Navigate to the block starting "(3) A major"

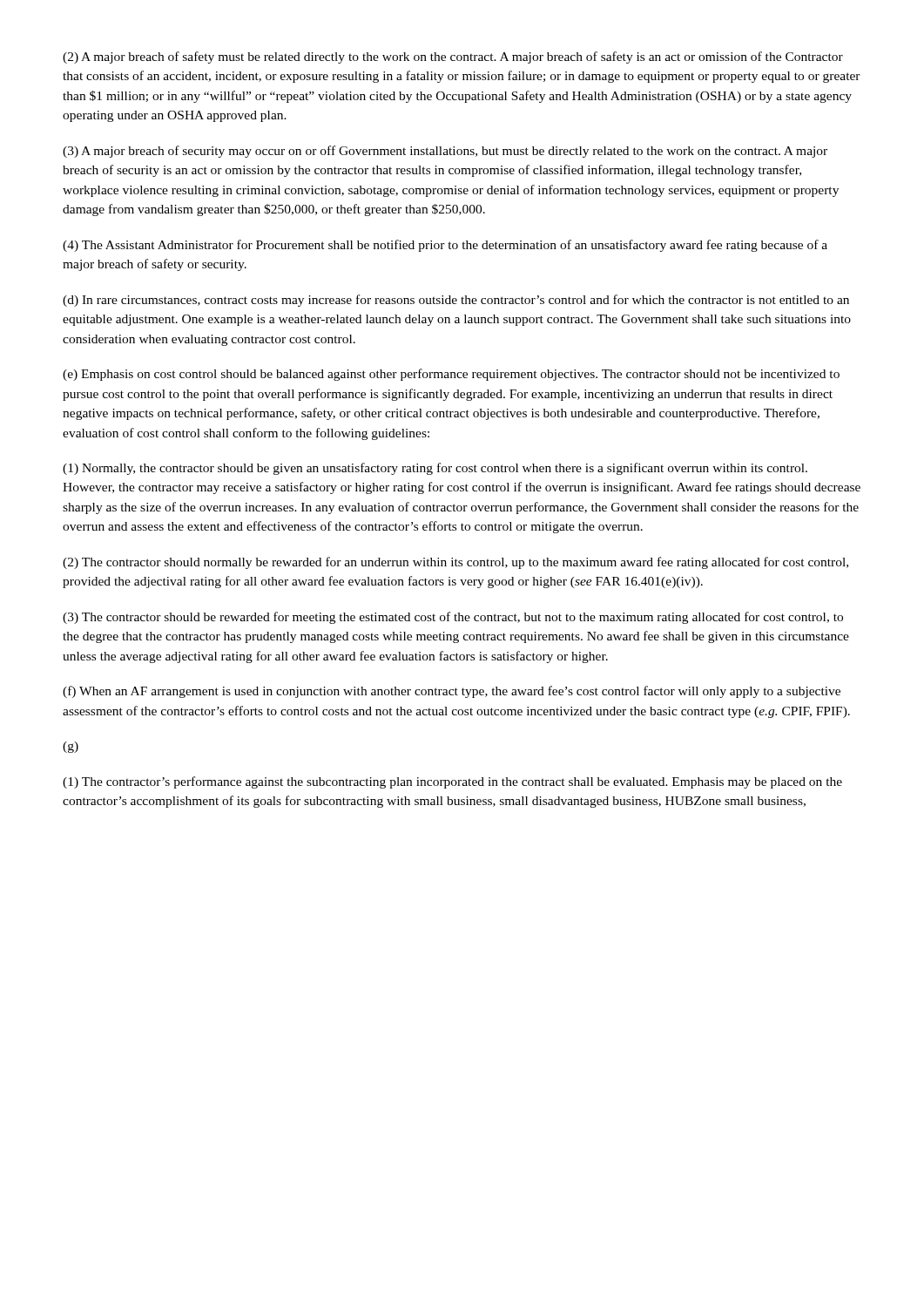[x=451, y=180]
